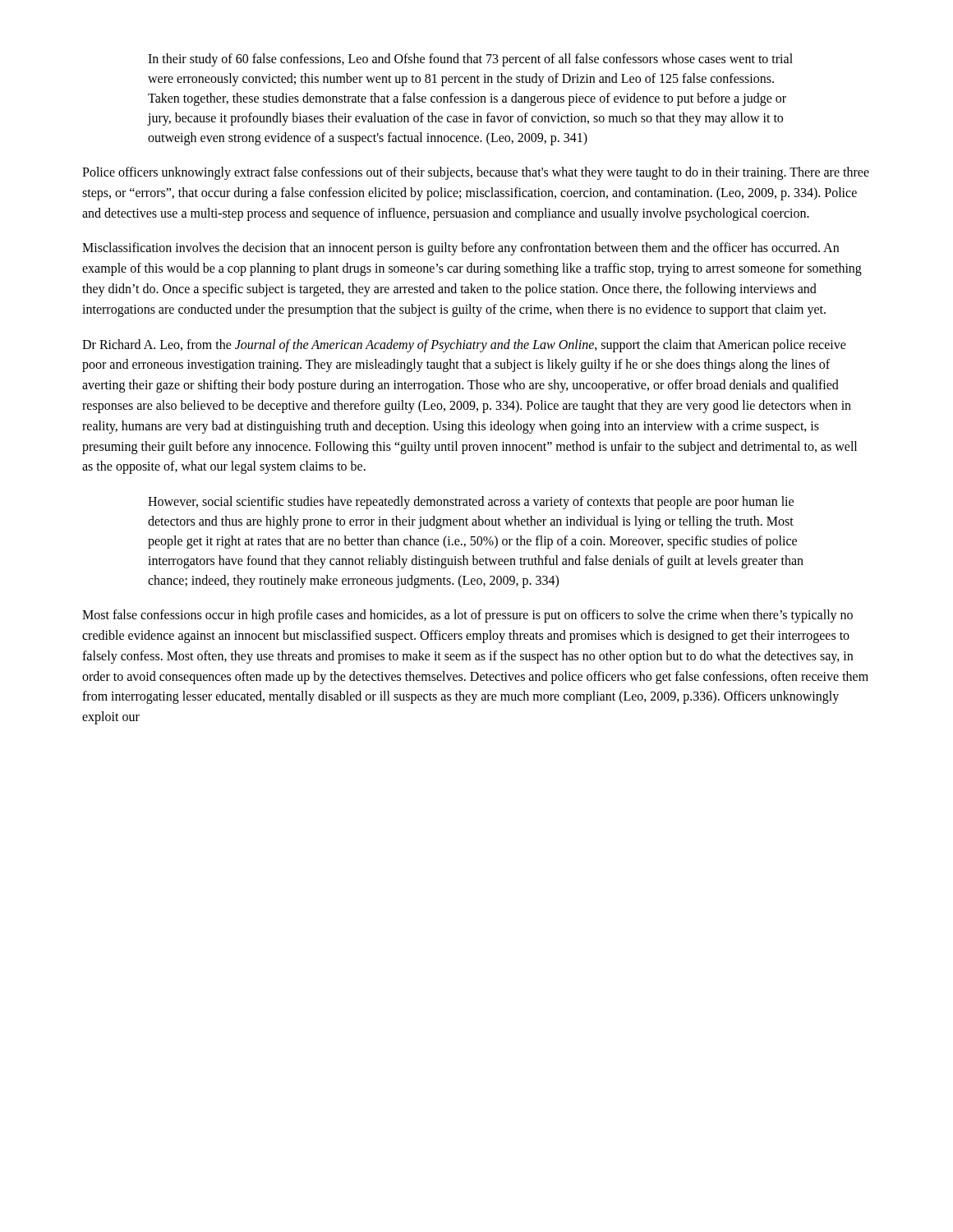Find the text block that reads "Misclassification involves the decision that an innocent person"
953x1232 pixels.
pyautogui.click(x=472, y=278)
